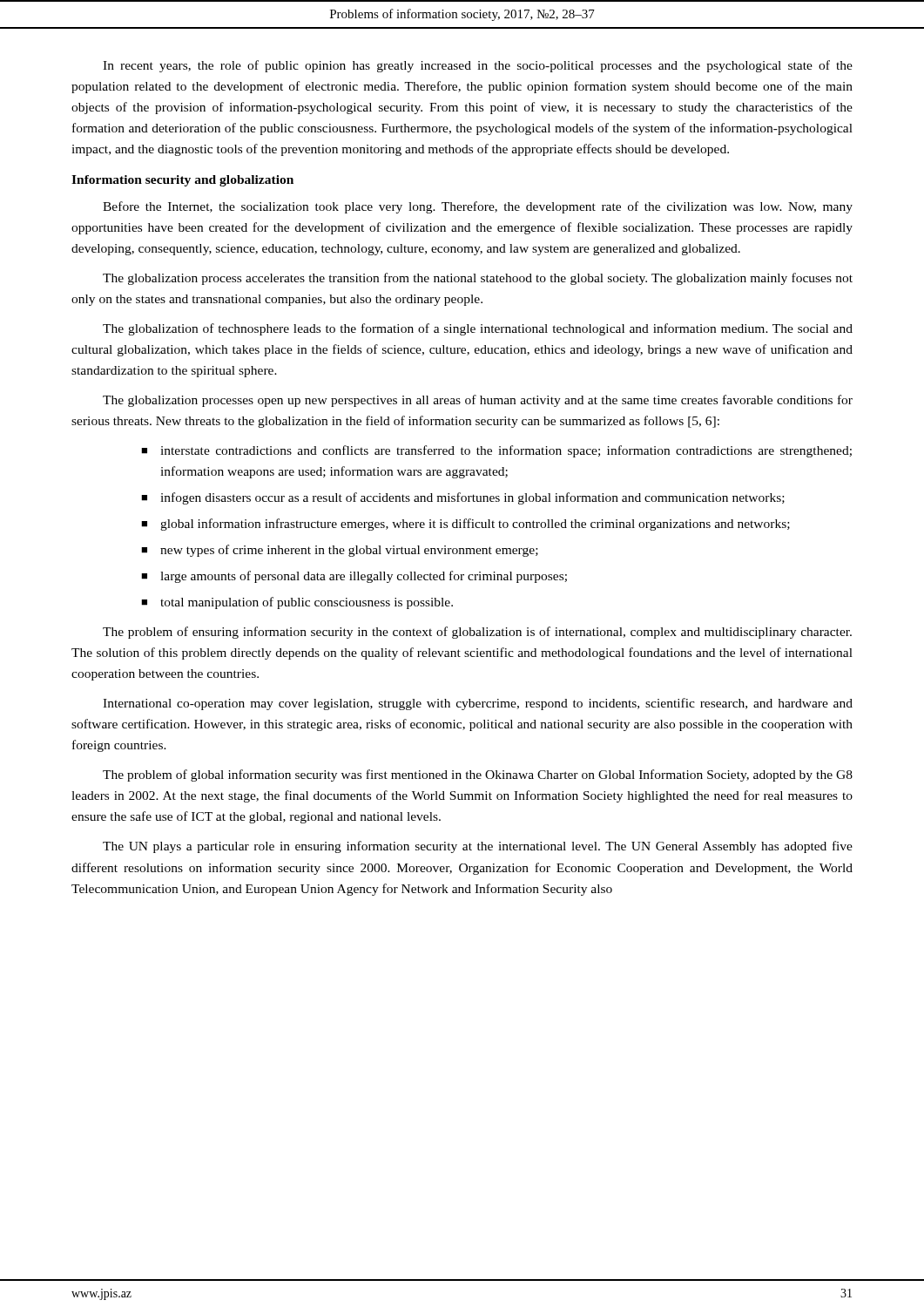Viewport: 924px width, 1307px height.
Task: Locate the text block that reads "The problem of ensuring information security in"
Action: pyautogui.click(x=462, y=653)
